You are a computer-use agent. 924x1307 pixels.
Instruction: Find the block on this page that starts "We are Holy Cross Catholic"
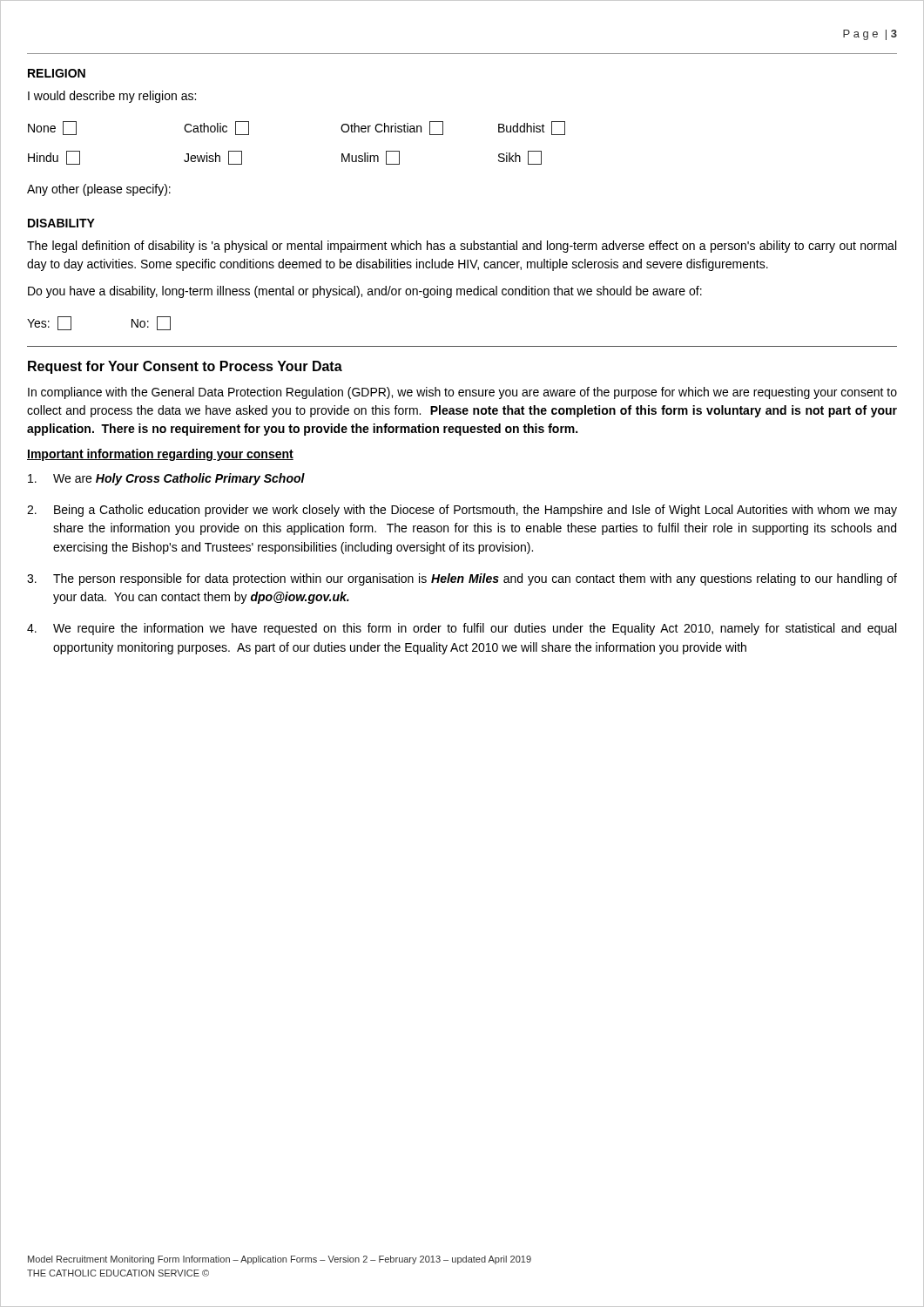[x=166, y=479]
